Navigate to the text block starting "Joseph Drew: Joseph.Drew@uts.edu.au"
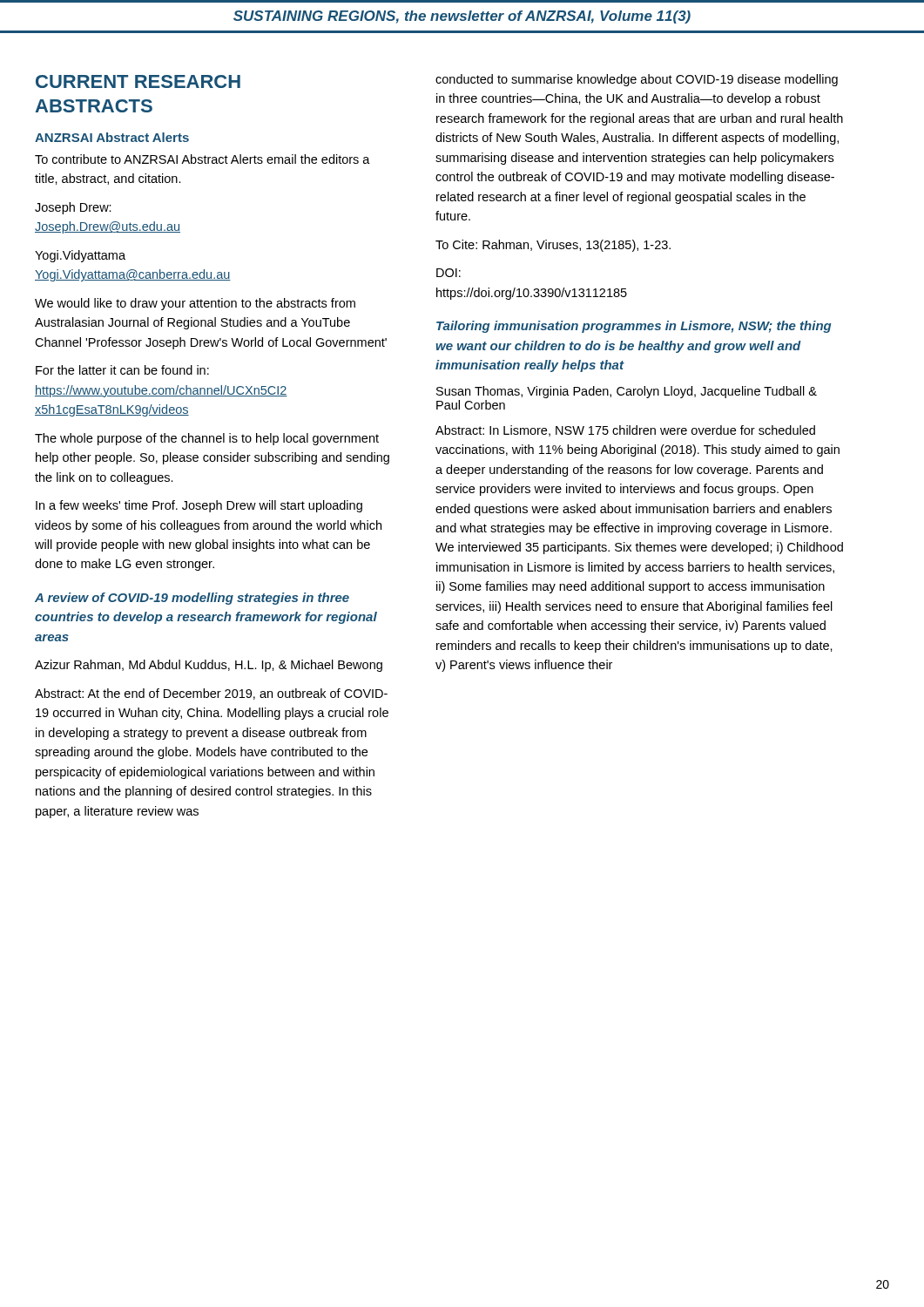 pyautogui.click(x=108, y=217)
